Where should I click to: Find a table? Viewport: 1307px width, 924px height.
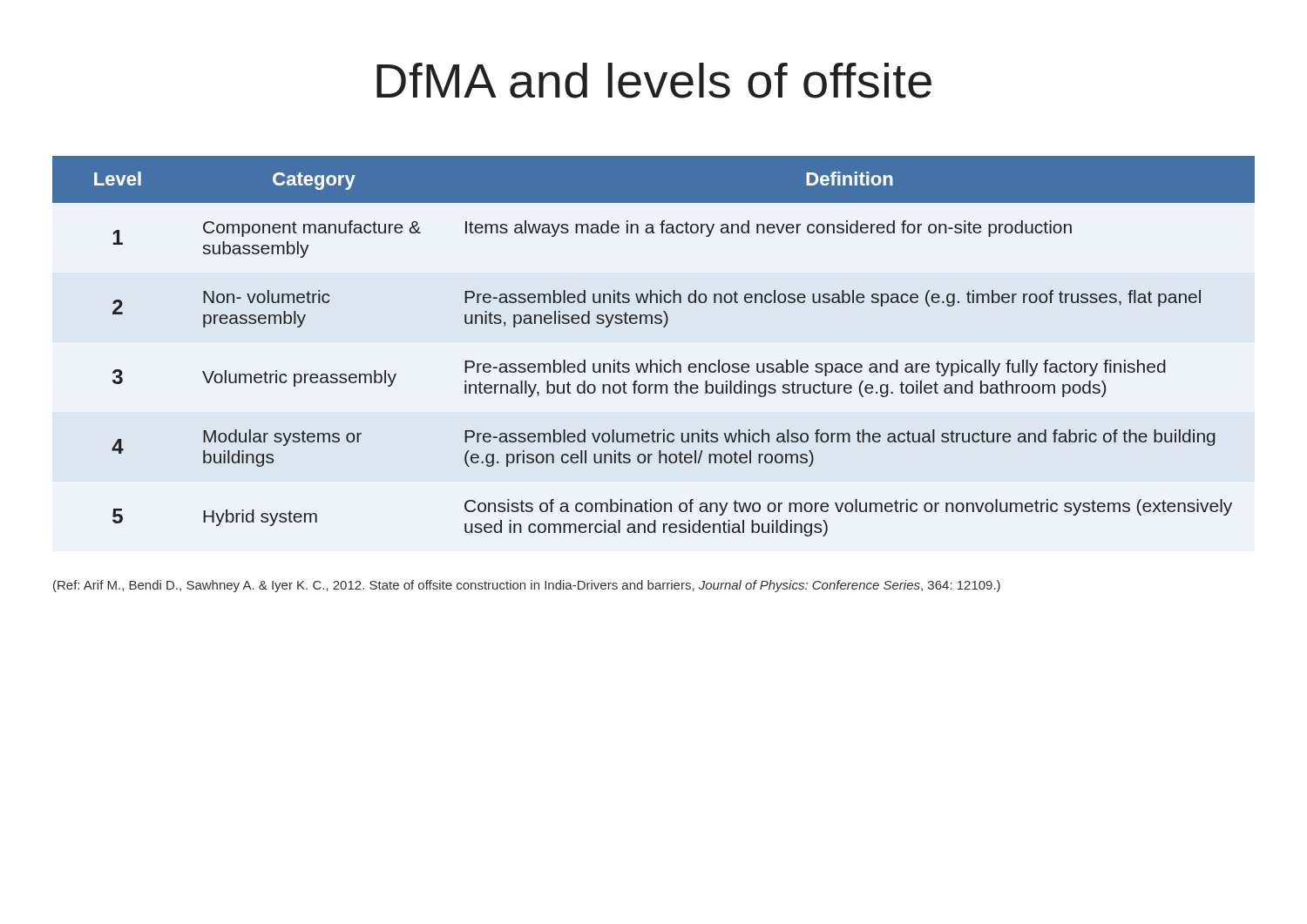click(x=654, y=354)
